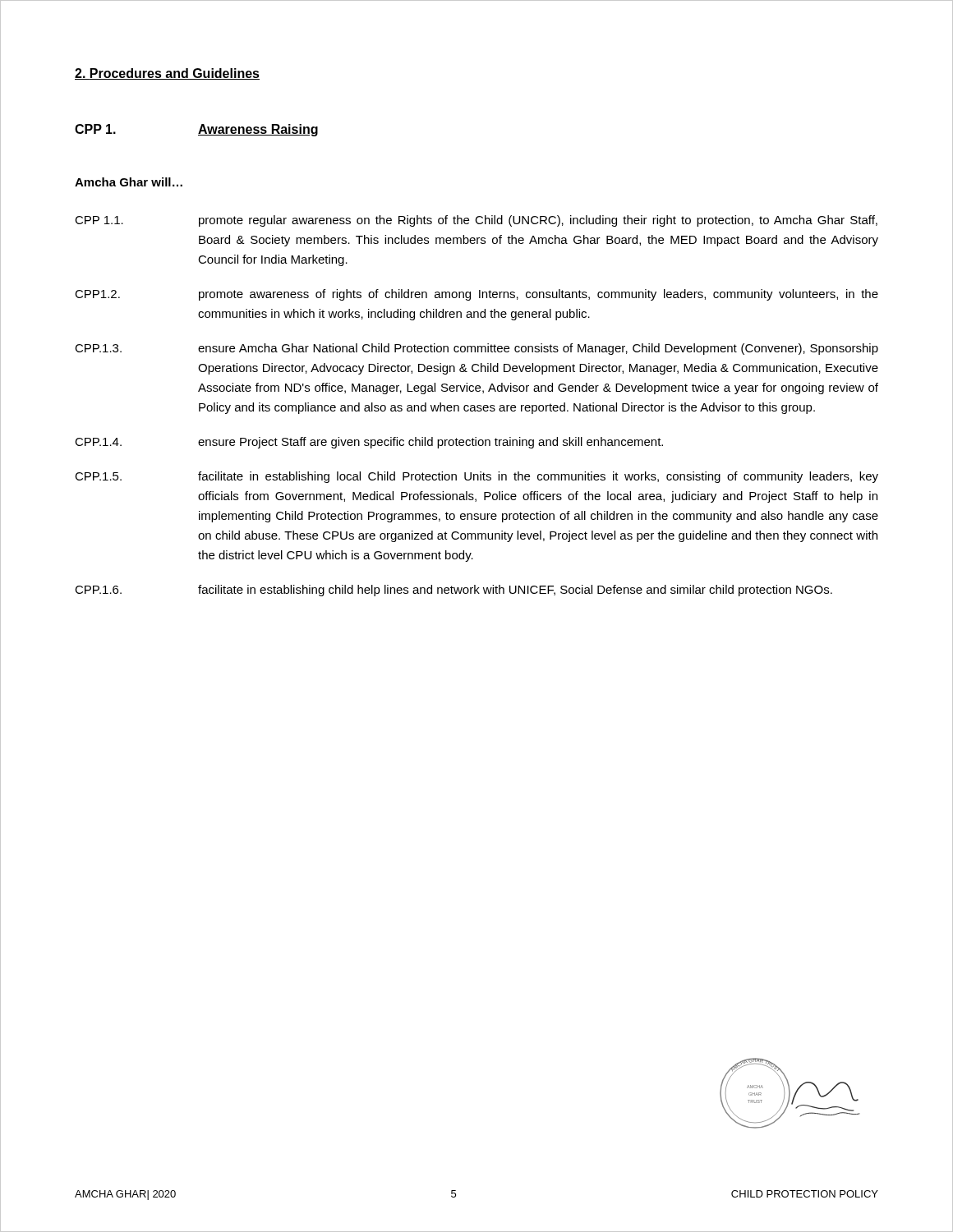Select the text block starting "CPP1.2. promote awareness of rights of"
The width and height of the screenshot is (953, 1232).
(476, 304)
